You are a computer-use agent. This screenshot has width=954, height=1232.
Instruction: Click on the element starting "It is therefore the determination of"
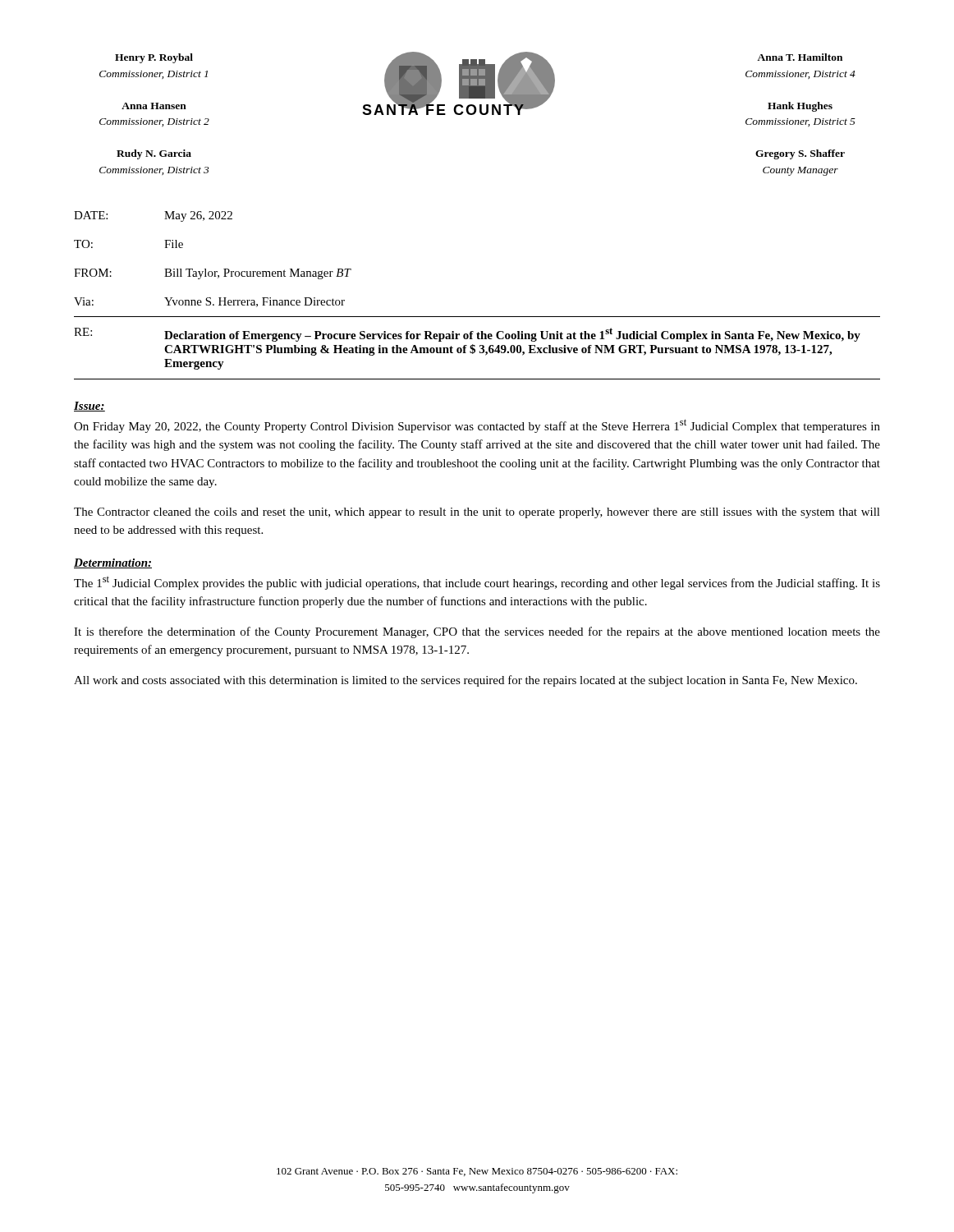coord(477,640)
